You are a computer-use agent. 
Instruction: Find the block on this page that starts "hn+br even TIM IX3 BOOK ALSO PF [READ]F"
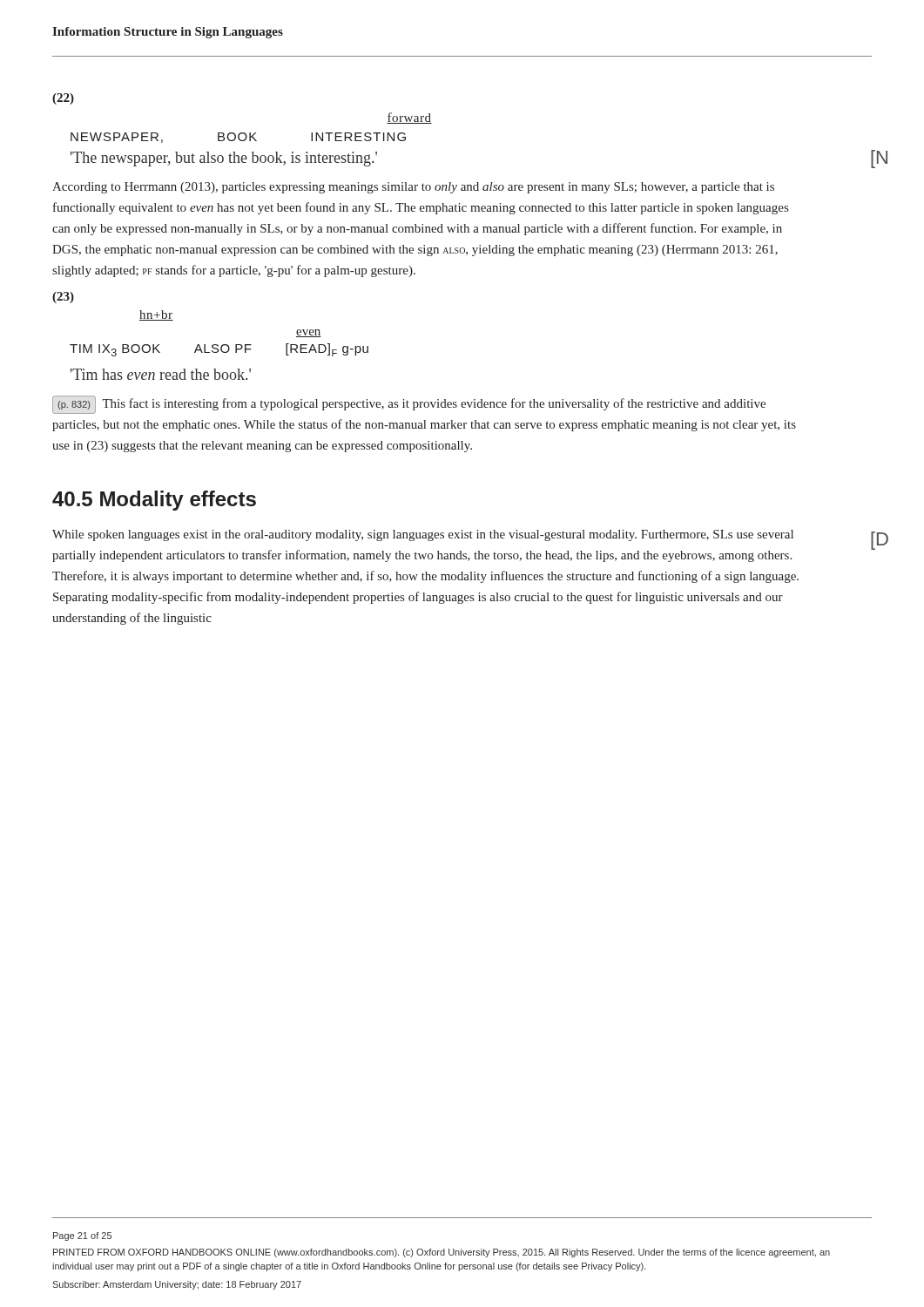pos(156,315)
